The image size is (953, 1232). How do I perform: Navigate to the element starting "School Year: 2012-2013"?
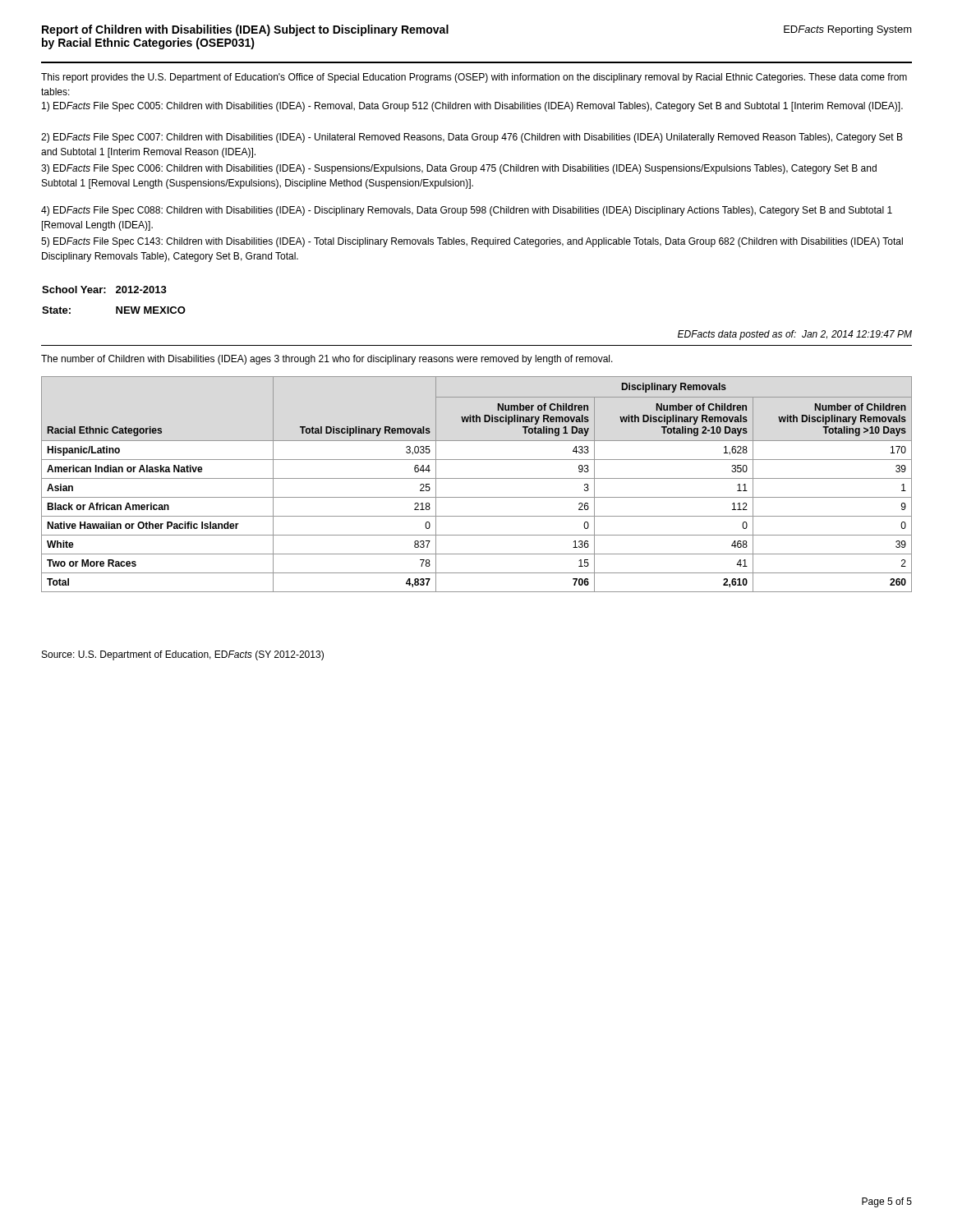point(114,300)
